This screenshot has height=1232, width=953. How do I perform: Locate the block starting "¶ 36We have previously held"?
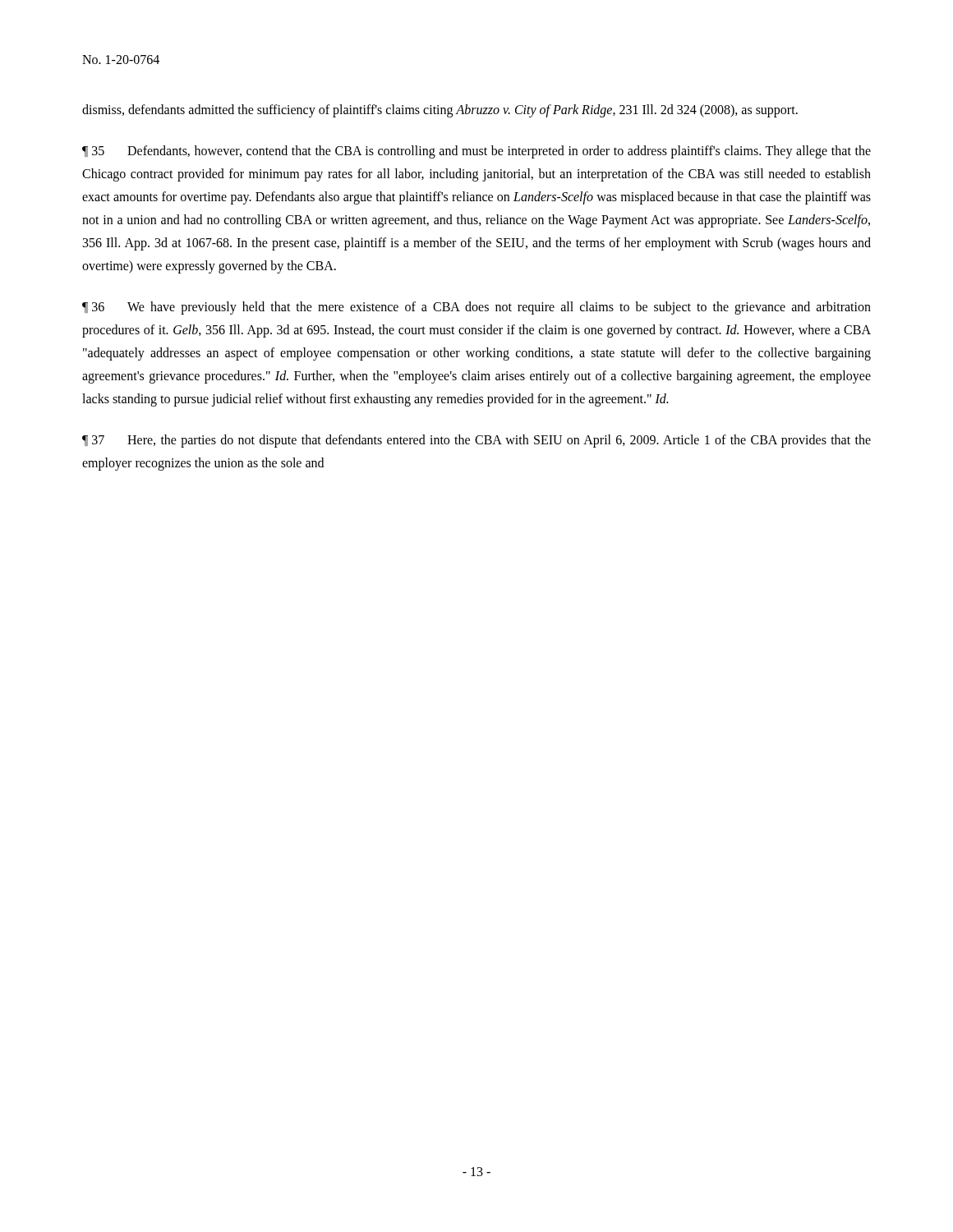click(476, 351)
